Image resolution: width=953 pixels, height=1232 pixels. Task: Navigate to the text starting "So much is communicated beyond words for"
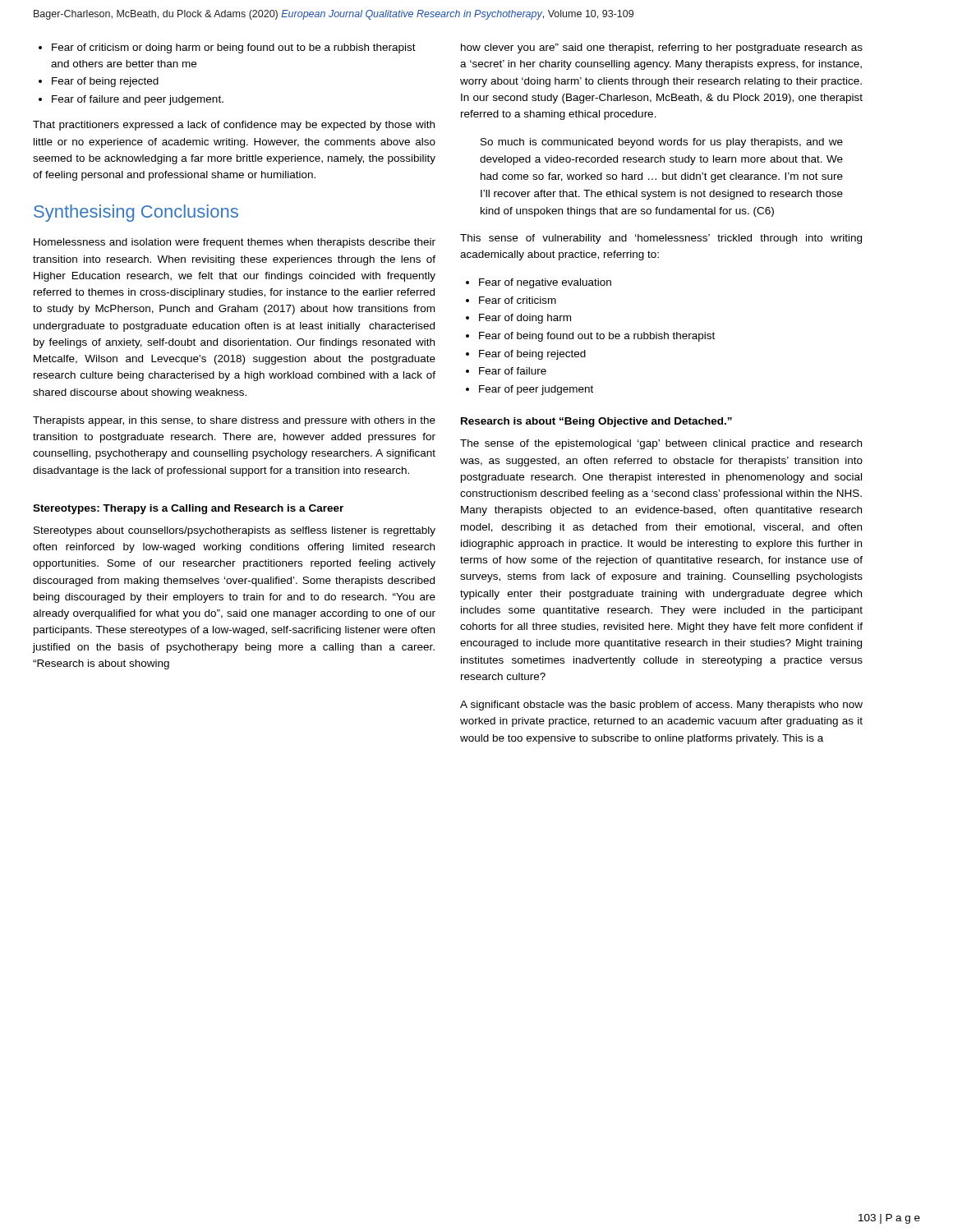coord(661,176)
